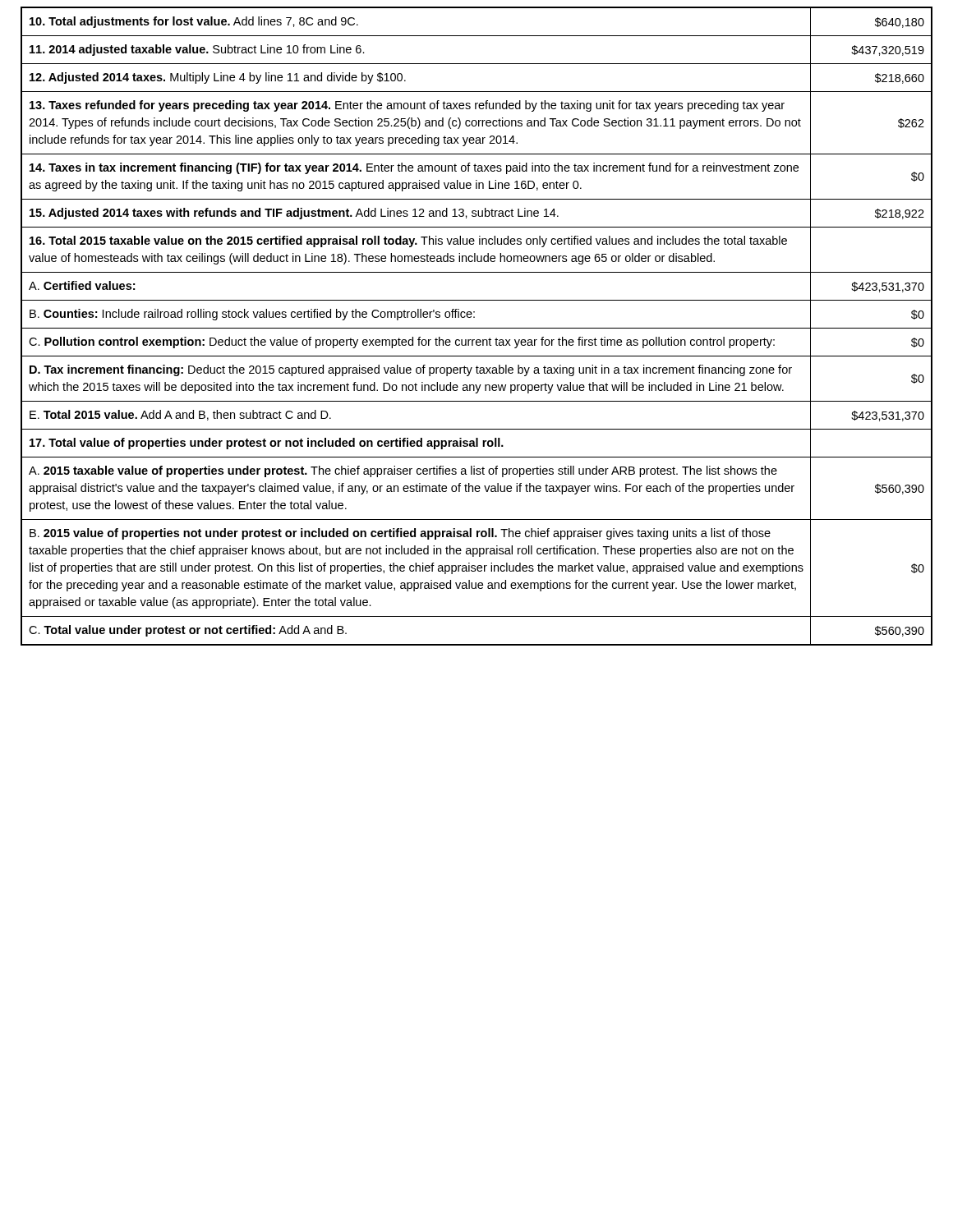Locate the table with the text "Total adjustments for lost"
This screenshot has width=953, height=1232.
[x=476, y=326]
